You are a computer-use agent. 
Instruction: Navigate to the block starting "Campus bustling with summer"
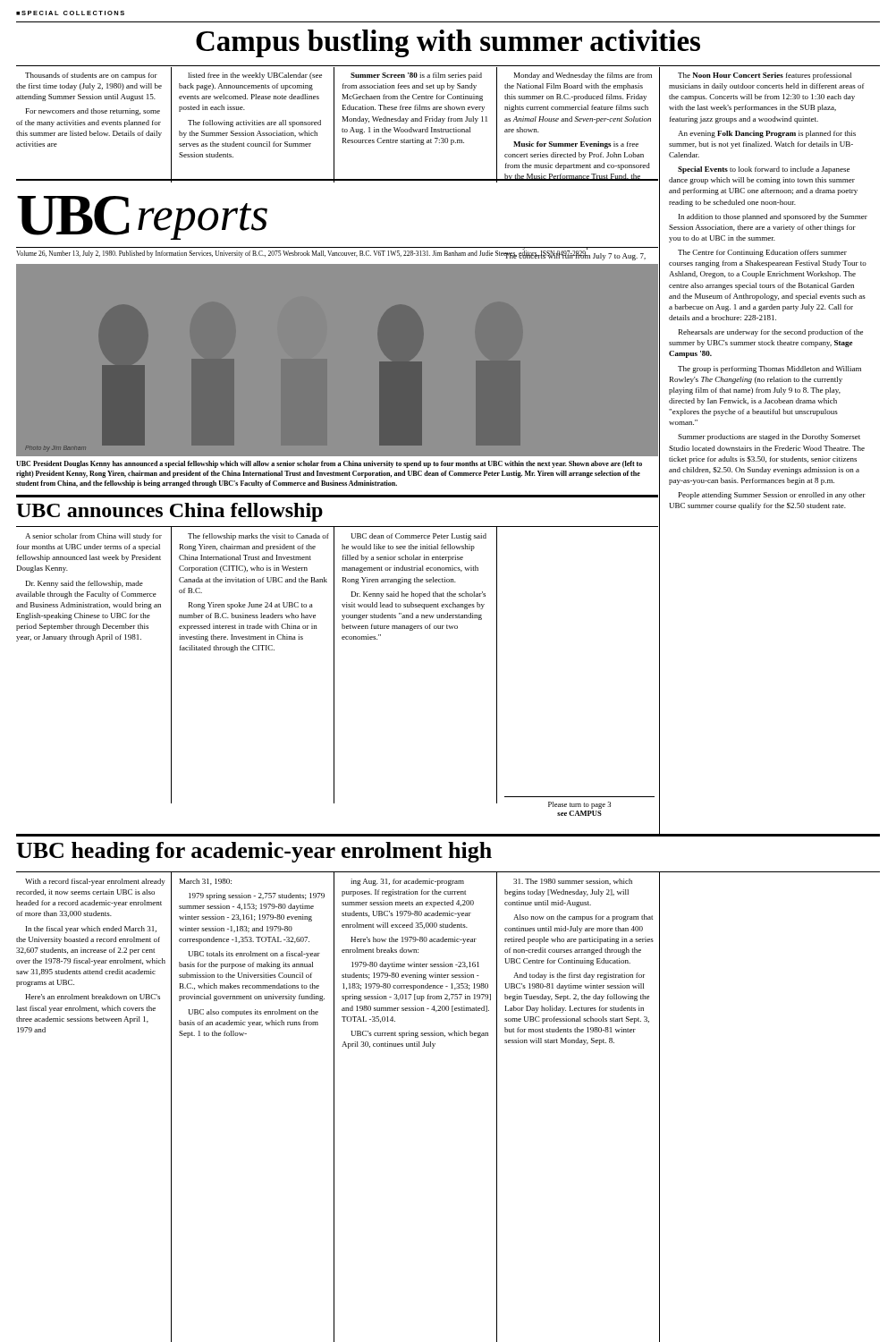tap(448, 41)
